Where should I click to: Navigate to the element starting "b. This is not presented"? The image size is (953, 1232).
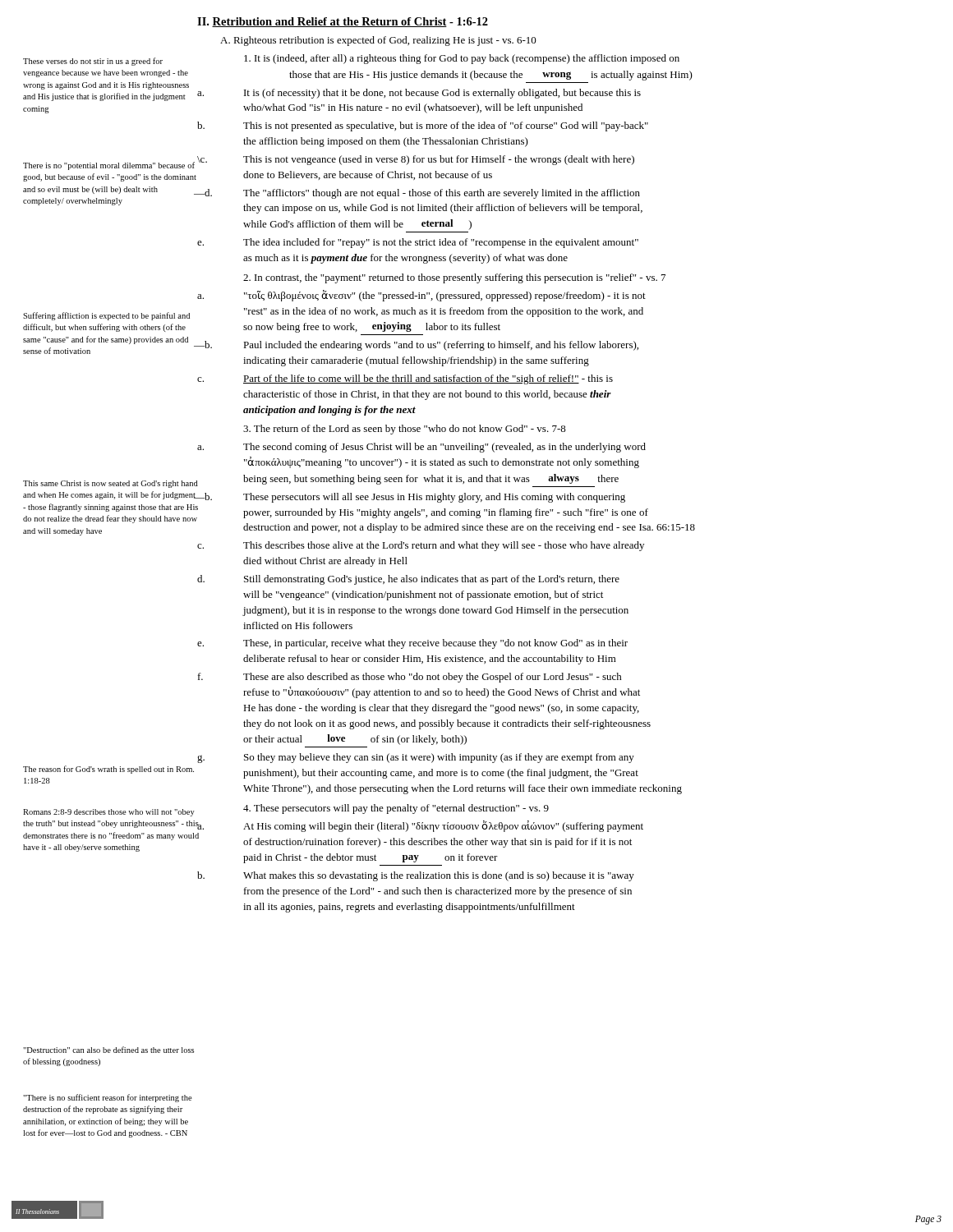(446, 133)
